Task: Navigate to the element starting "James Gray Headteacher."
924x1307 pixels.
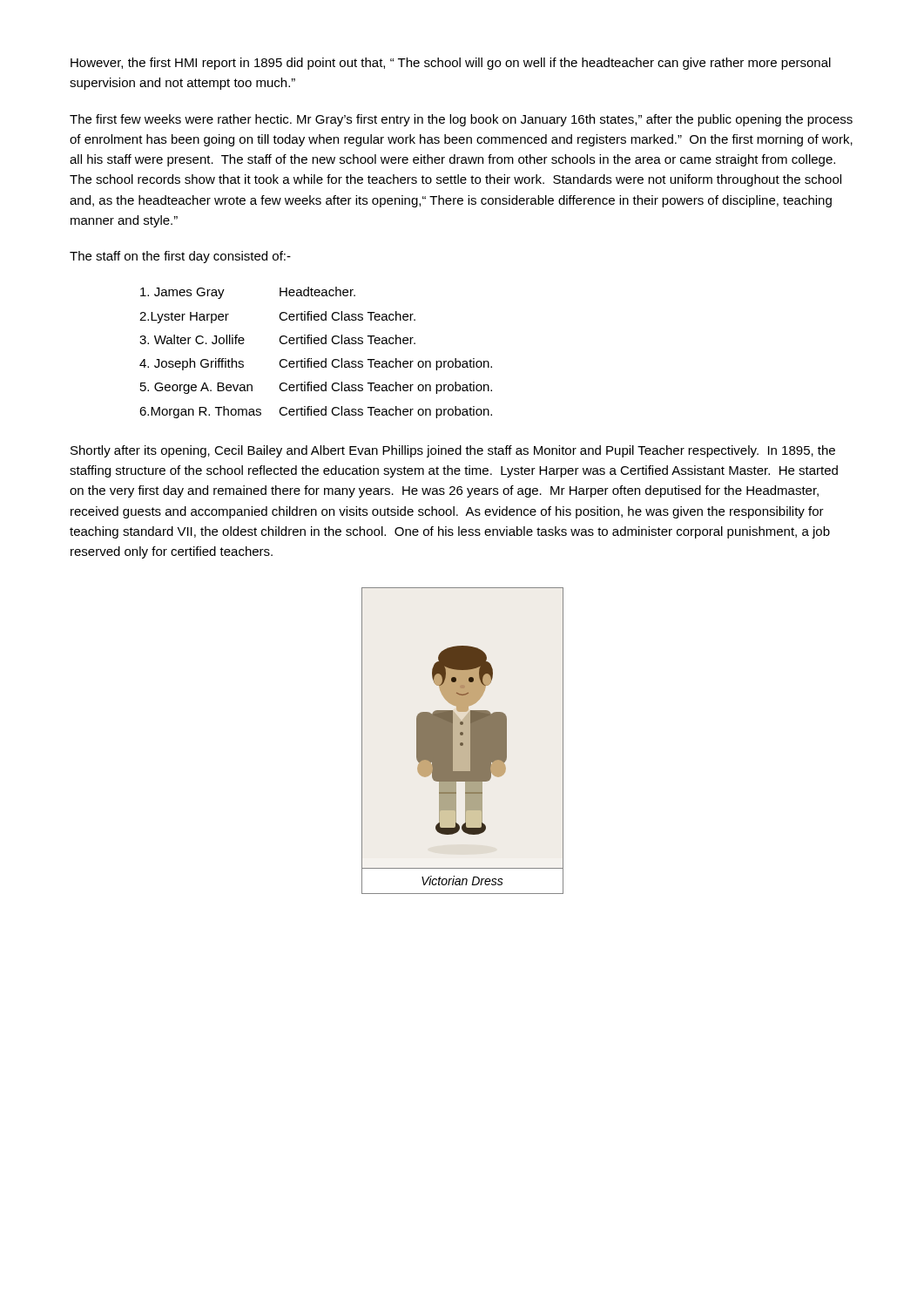Action: (x=182, y=292)
